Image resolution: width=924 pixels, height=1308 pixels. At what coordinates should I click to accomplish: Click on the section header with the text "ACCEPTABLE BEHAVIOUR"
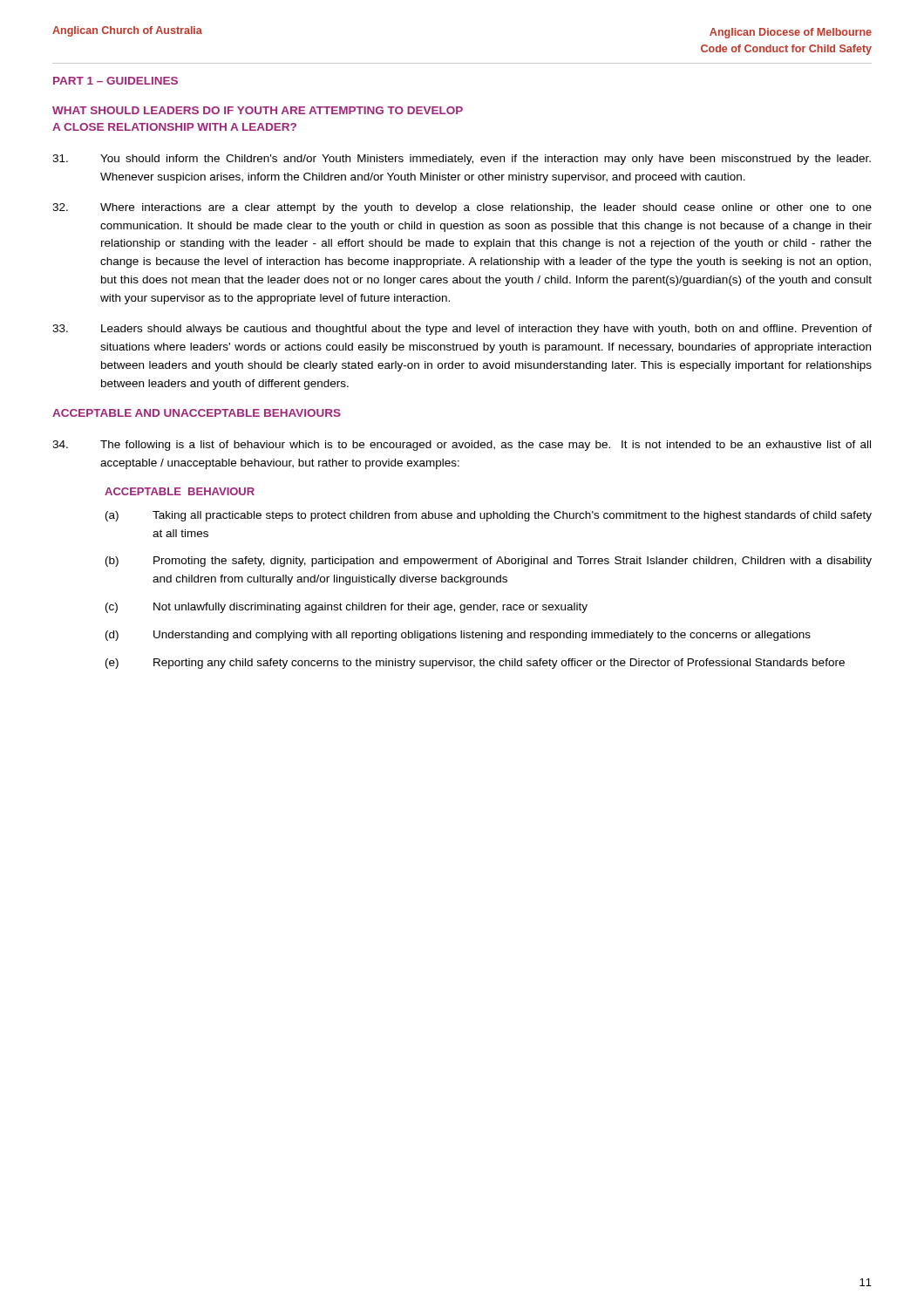point(180,491)
